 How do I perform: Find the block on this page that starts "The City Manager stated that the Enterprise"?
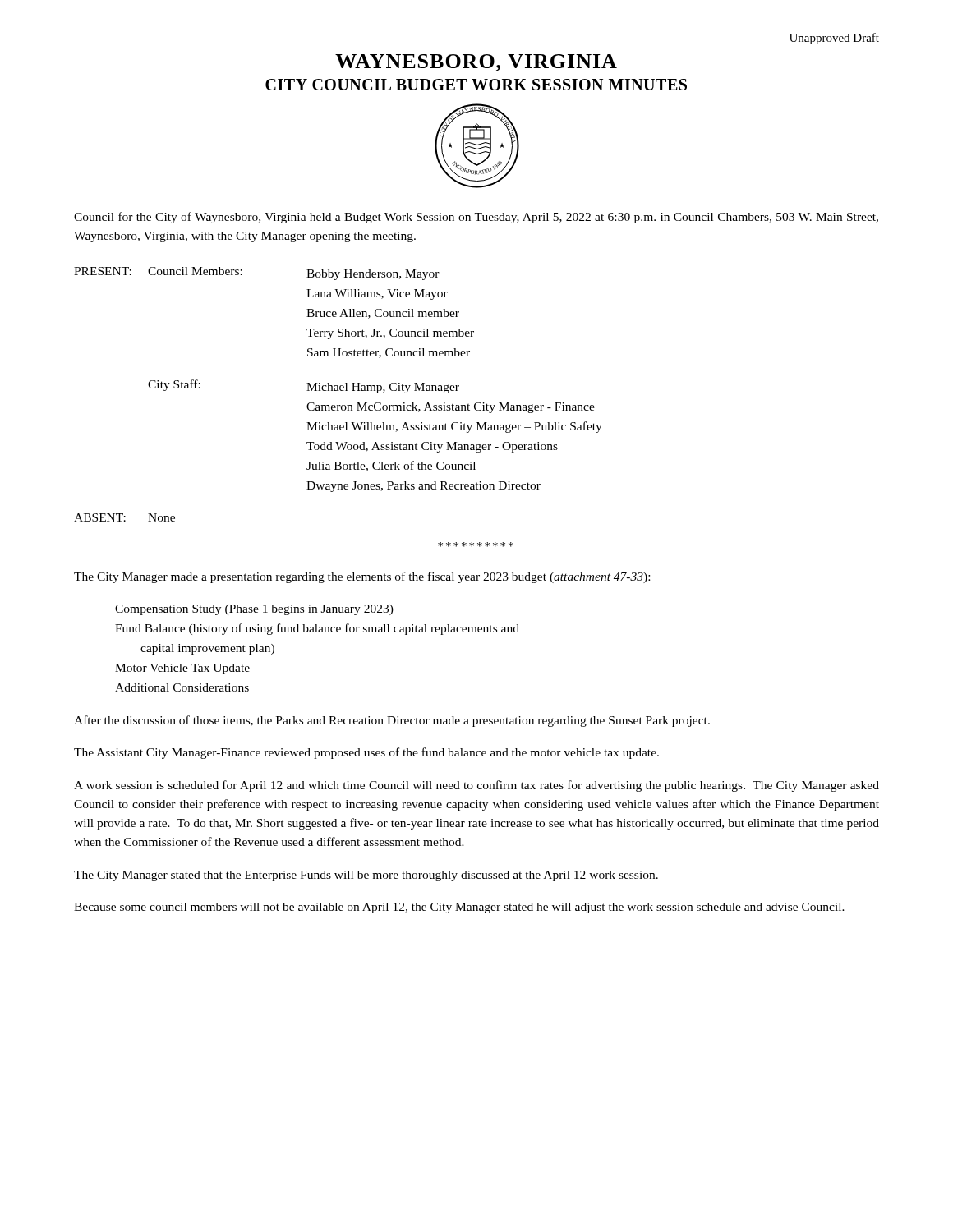click(x=366, y=874)
